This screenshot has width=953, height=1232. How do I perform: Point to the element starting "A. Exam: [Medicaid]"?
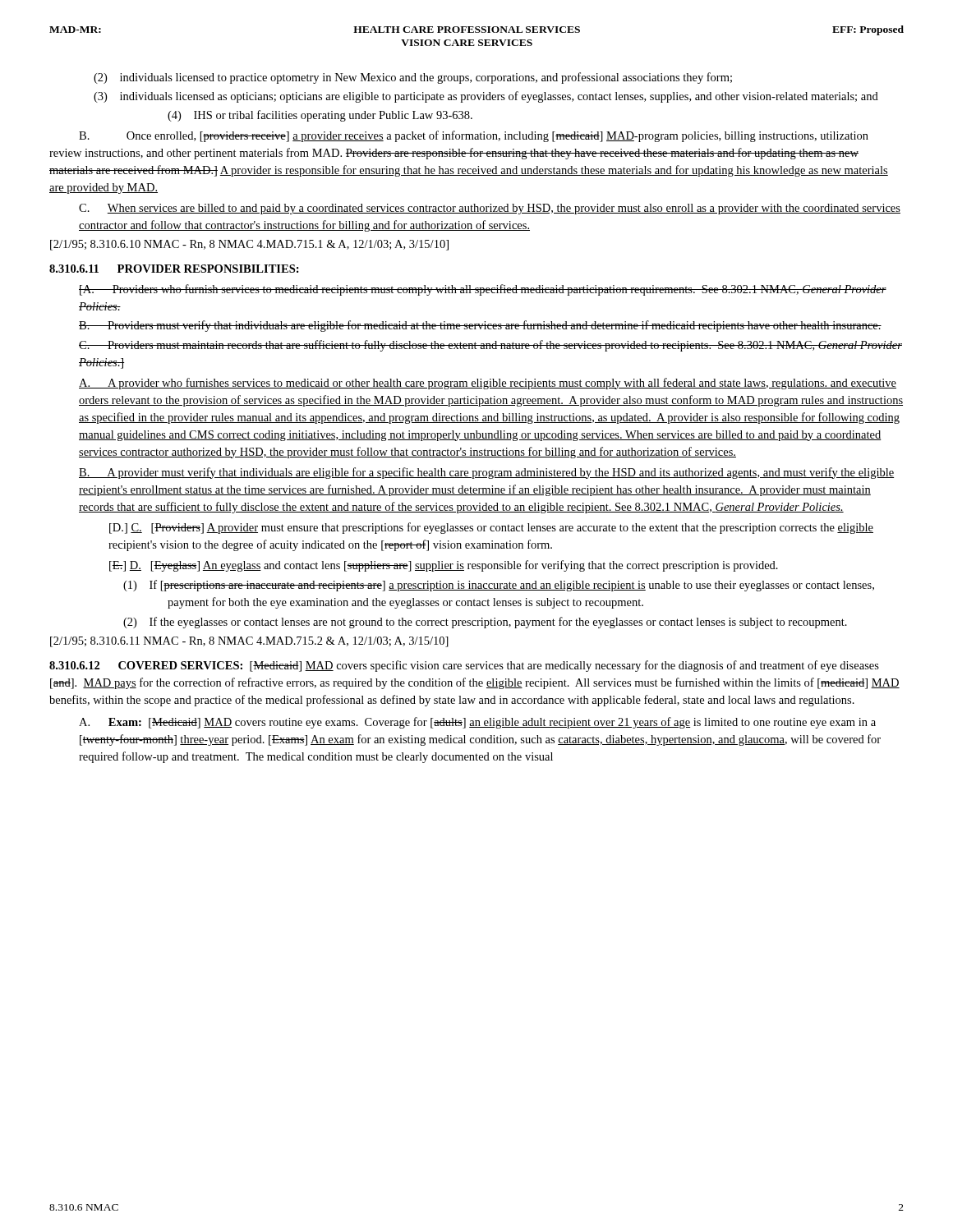coord(480,739)
